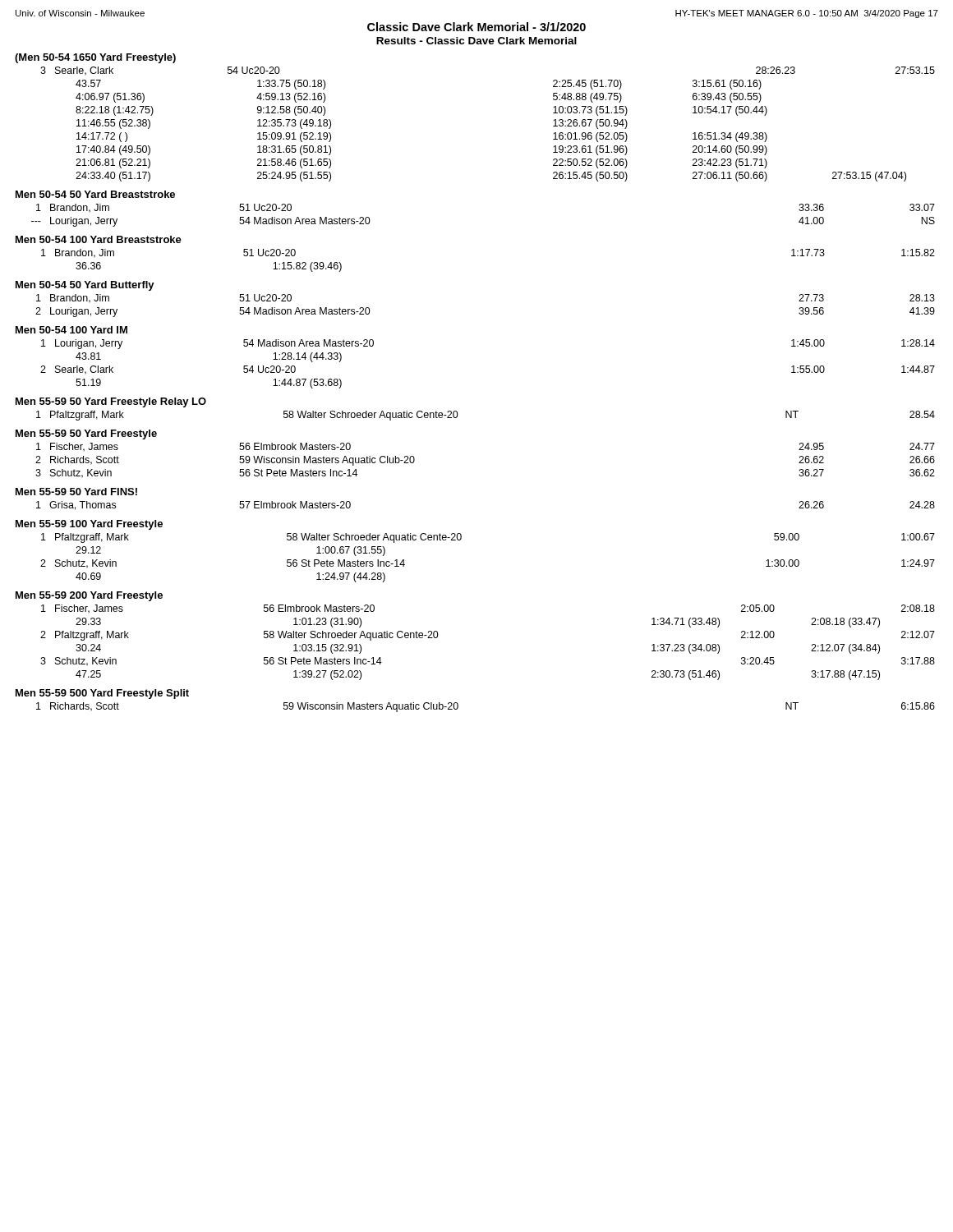The width and height of the screenshot is (953, 1232).
Task: Where does it say "Men 55-59 50 Yard Freestyle"?
Action: point(86,433)
